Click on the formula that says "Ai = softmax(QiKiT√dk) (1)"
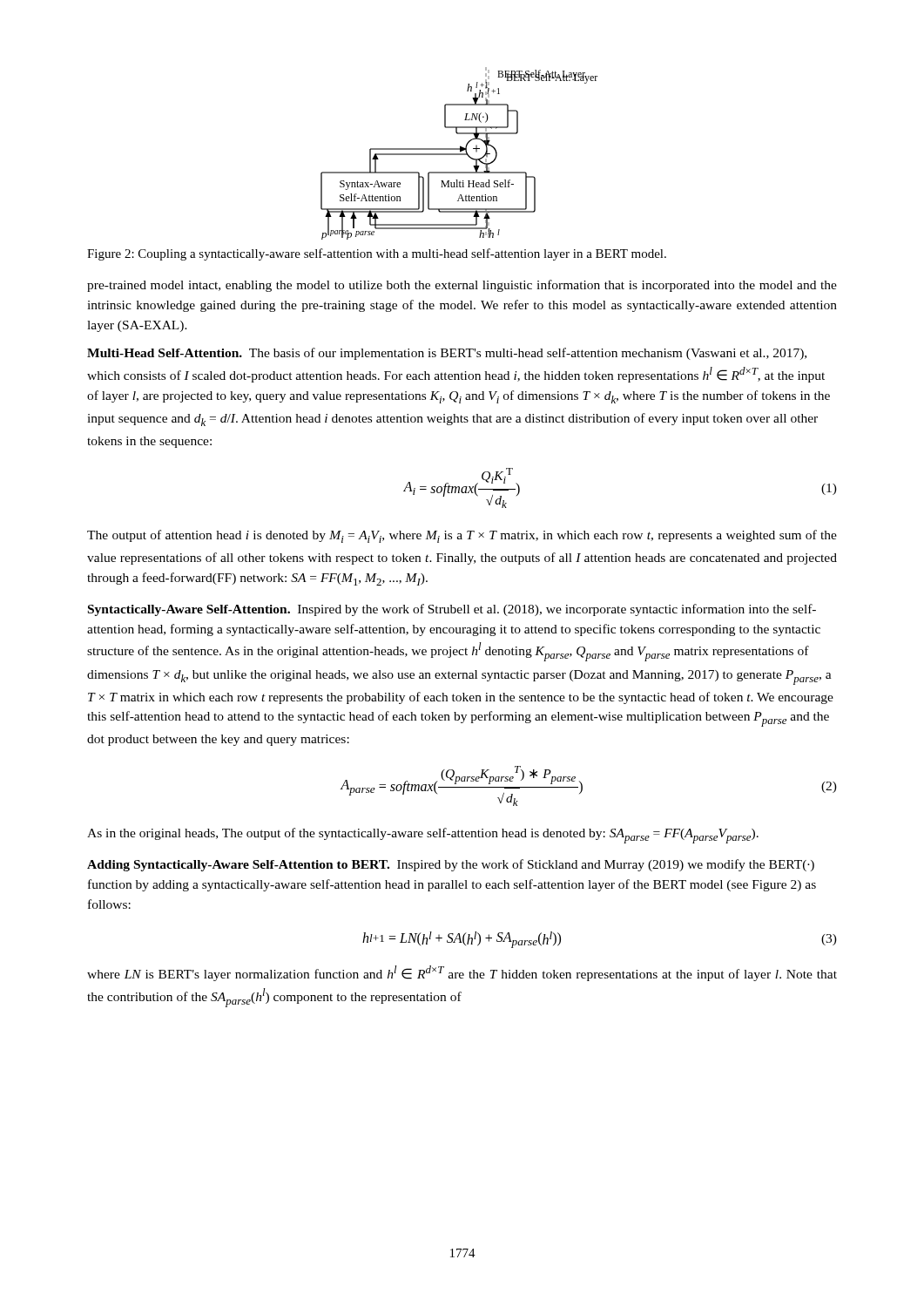924x1307 pixels. (490, 489)
